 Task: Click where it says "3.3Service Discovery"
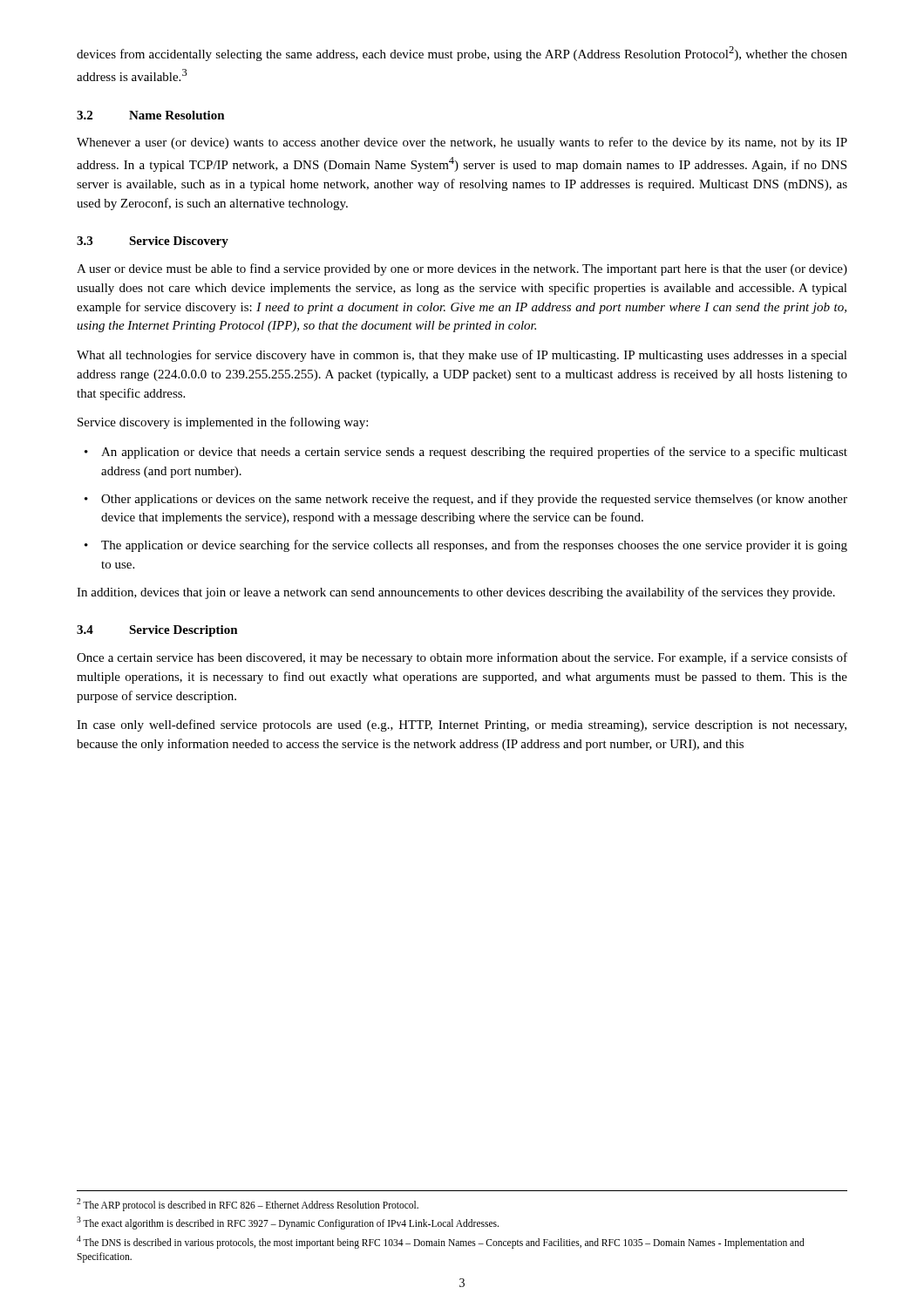152,242
